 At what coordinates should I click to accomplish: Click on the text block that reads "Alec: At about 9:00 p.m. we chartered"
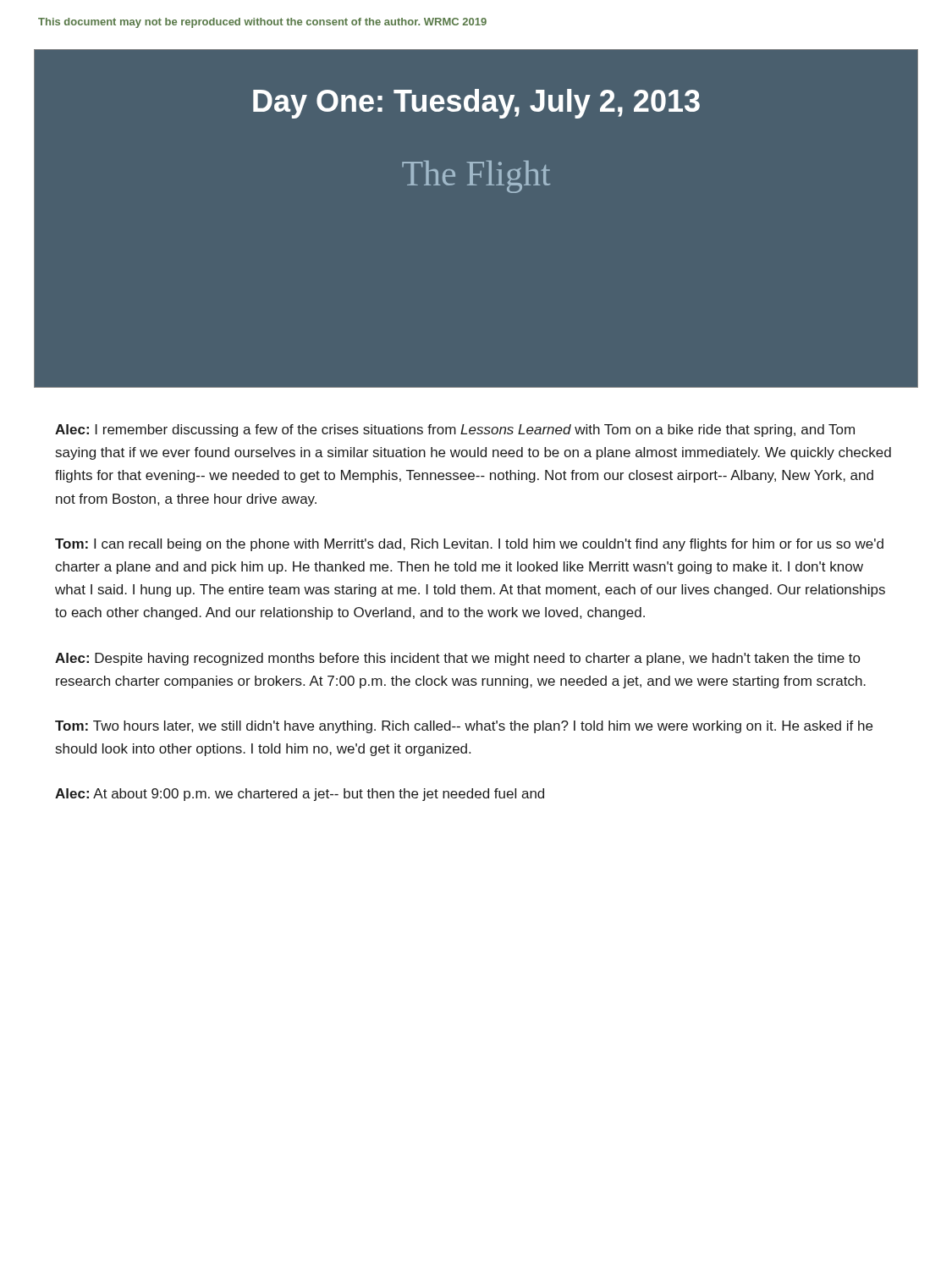[300, 794]
